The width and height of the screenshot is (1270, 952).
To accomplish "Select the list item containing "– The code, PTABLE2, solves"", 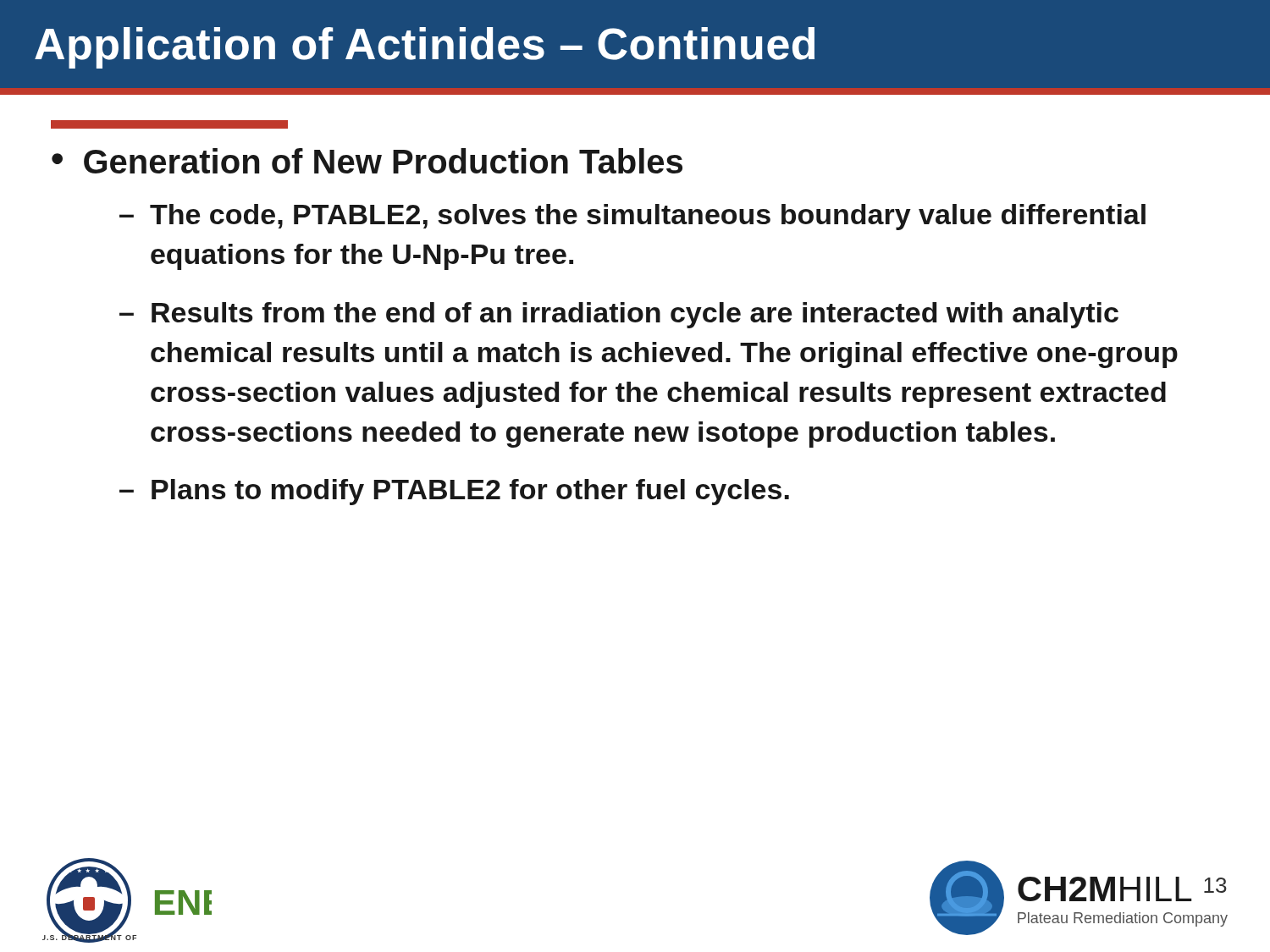I will pyautogui.click(x=669, y=234).
